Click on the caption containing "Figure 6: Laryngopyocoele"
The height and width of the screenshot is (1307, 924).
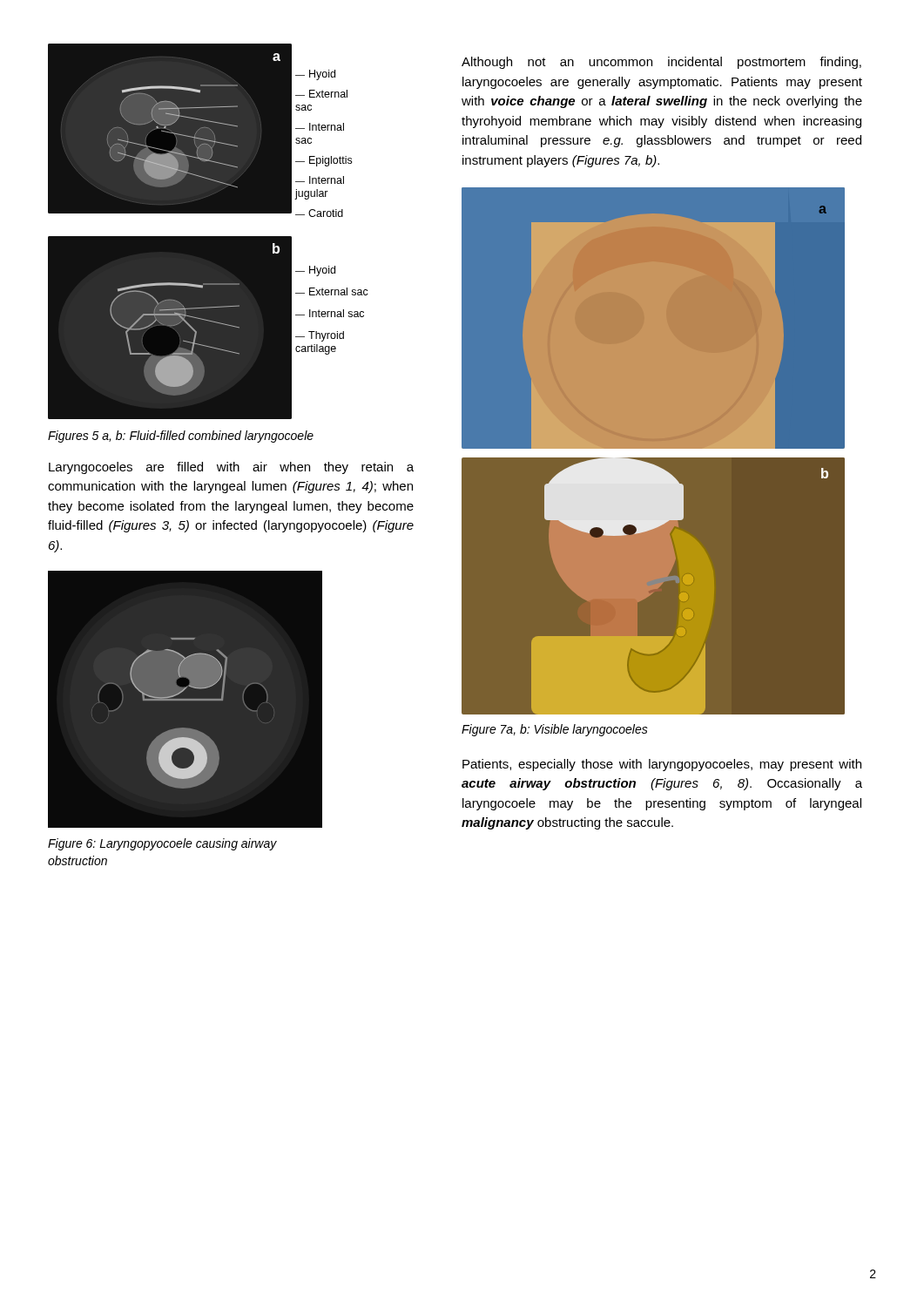click(x=162, y=852)
